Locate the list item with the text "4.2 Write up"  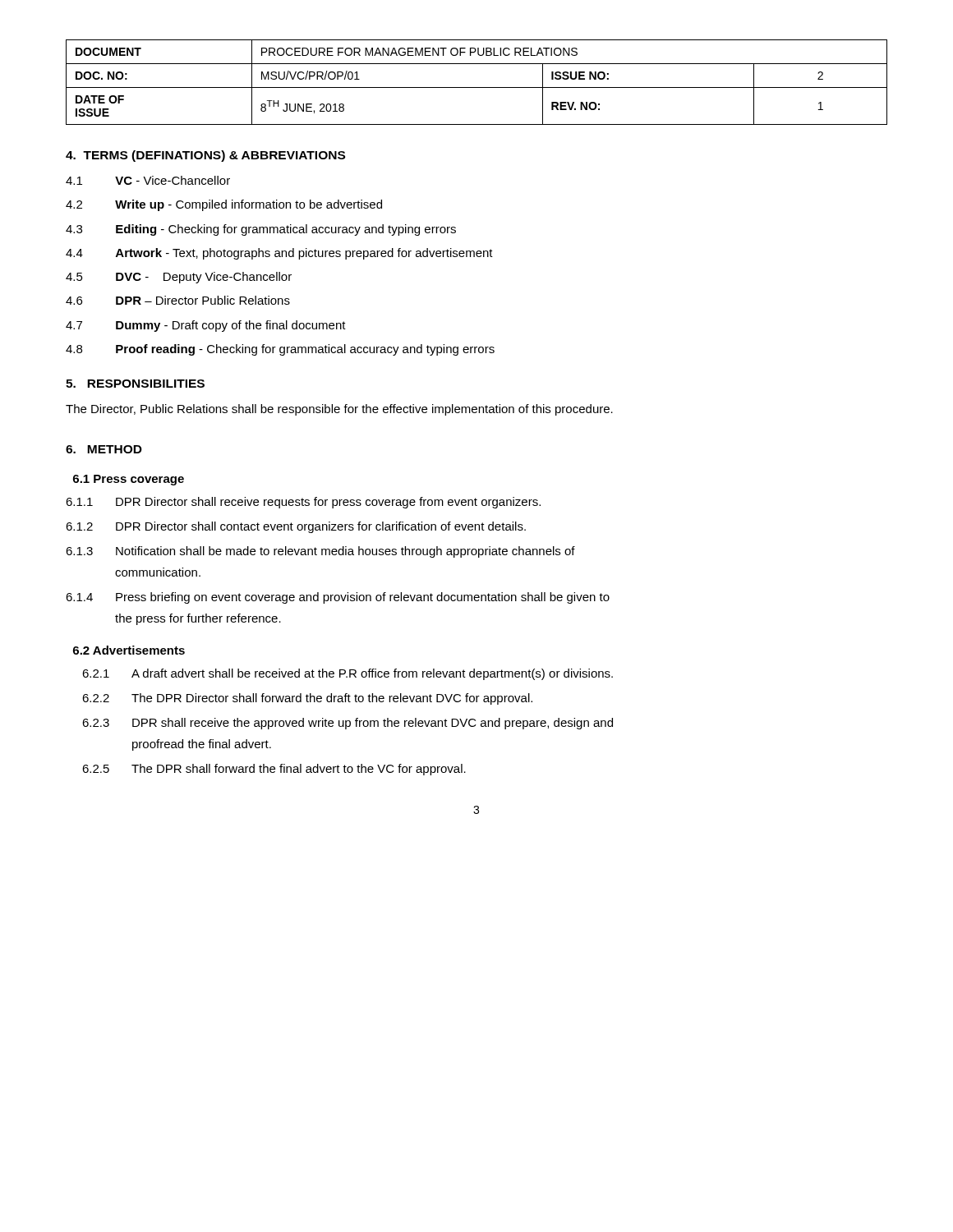[224, 205]
